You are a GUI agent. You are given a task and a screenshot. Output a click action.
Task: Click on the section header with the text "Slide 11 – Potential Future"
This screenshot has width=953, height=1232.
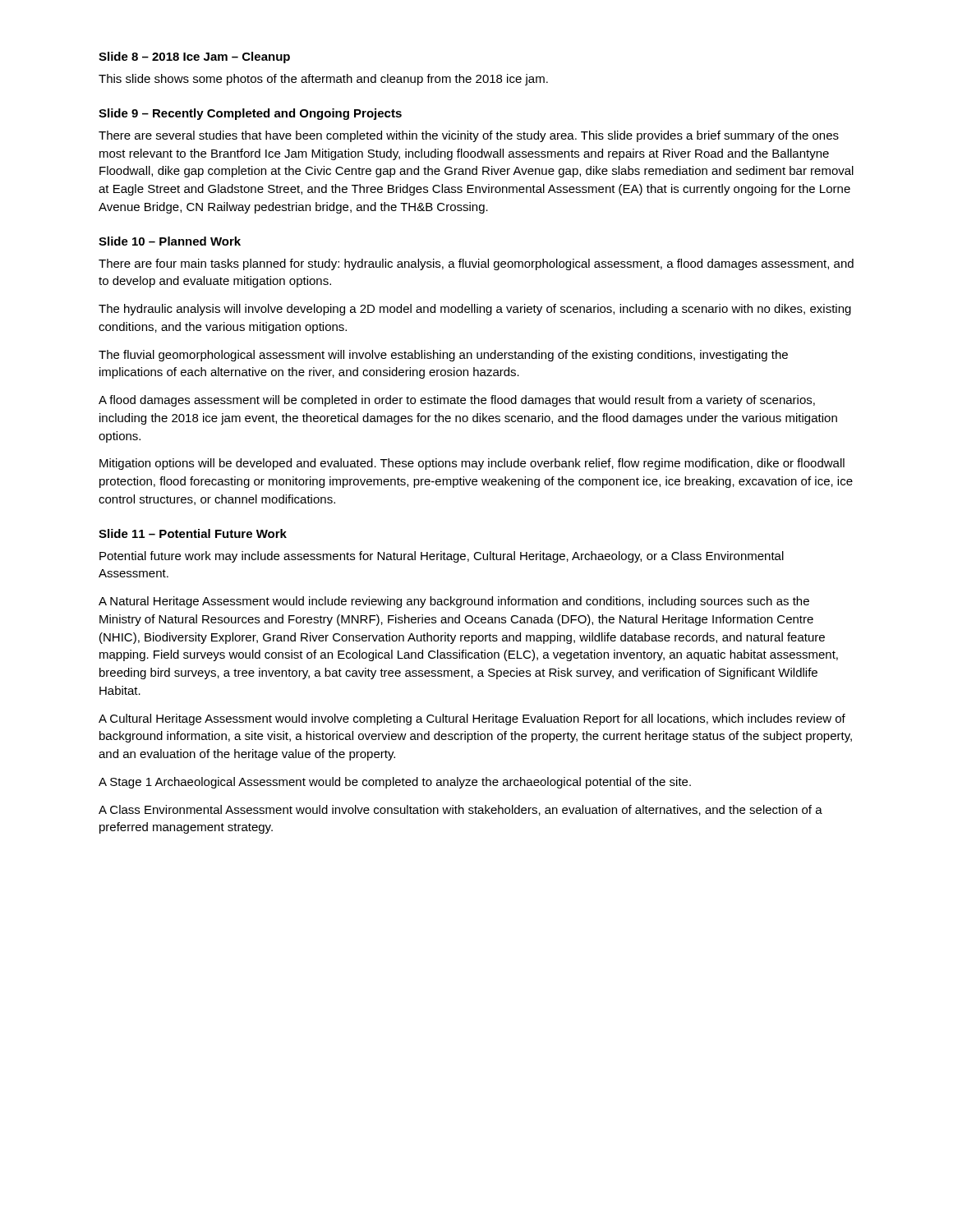click(193, 533)
